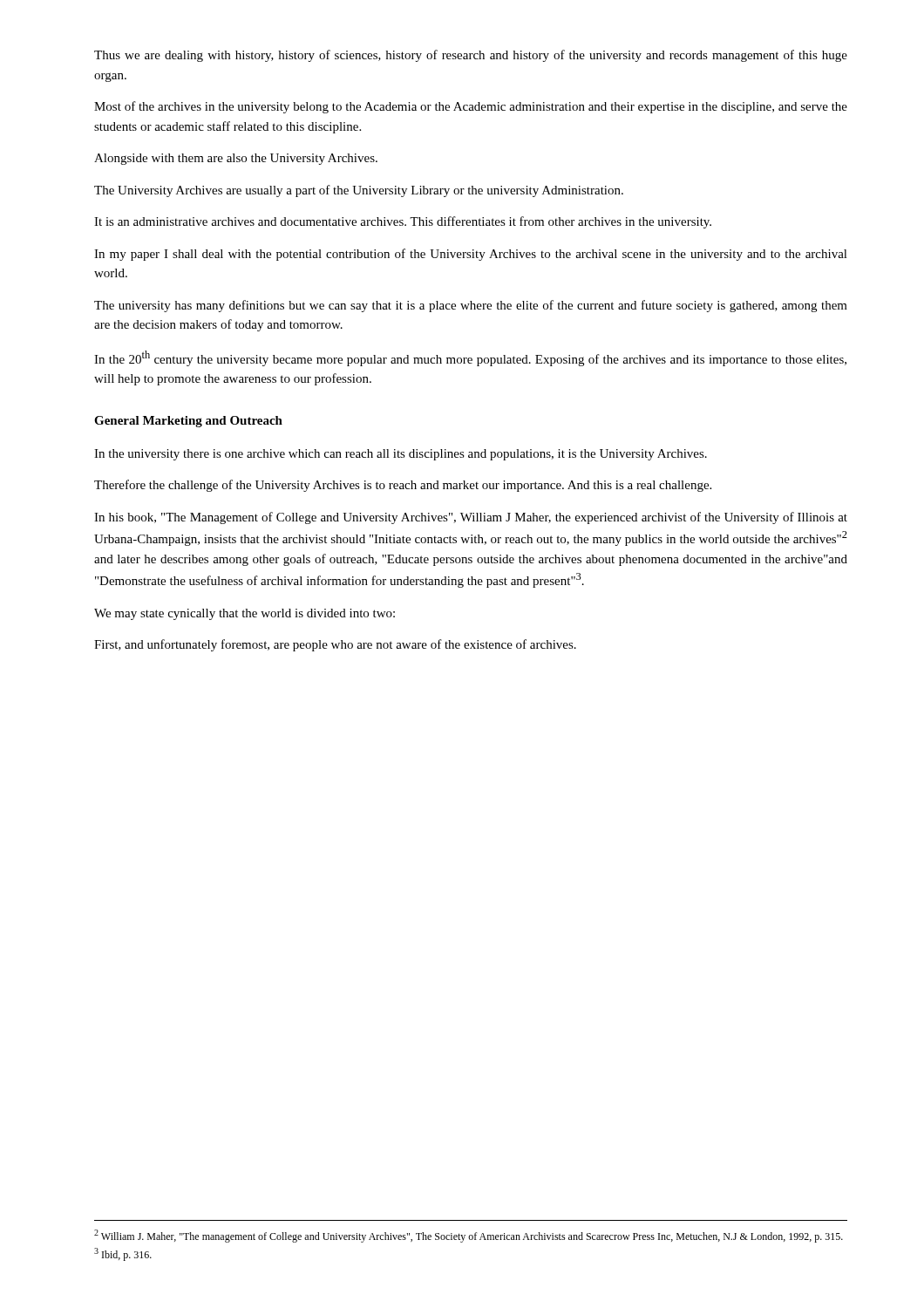Find the block on this page that starts "Thus we are dealing with history, history"

click(471, 65)
